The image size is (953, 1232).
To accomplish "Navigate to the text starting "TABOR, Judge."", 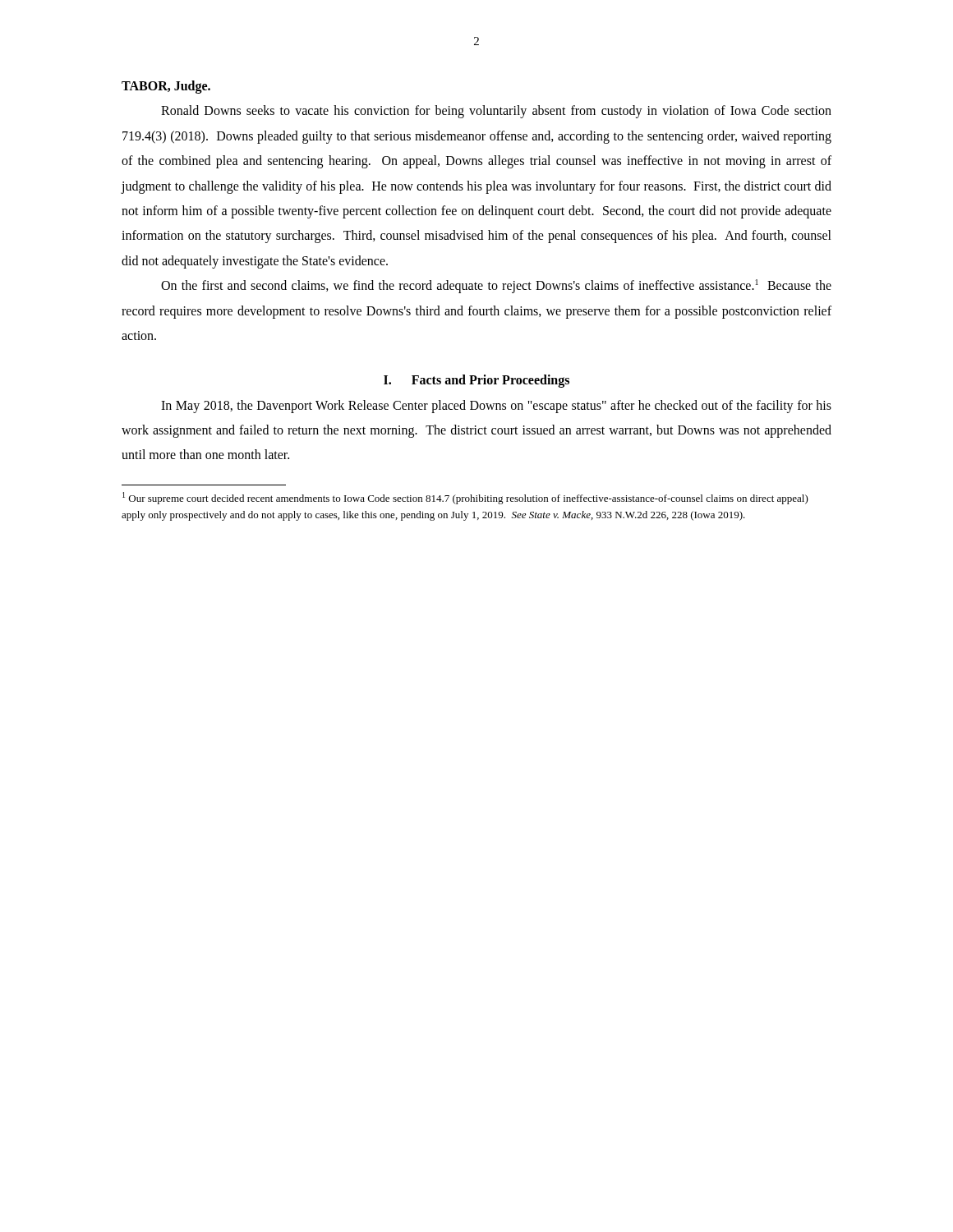I will pyautogui.click(x=166, y=86).
